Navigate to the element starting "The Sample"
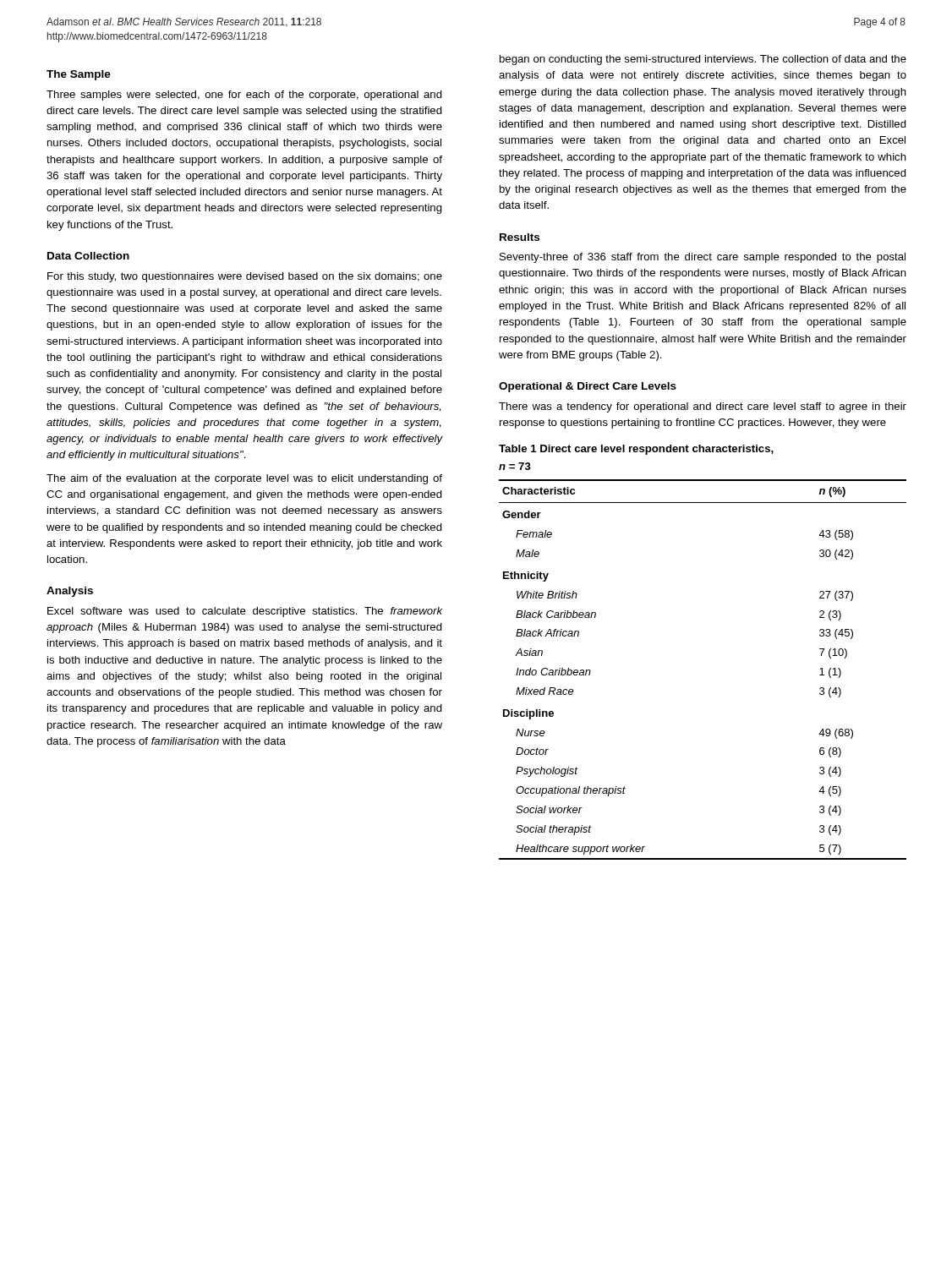The height and width of the screenshot is (1268, 952). click(78, 74)
